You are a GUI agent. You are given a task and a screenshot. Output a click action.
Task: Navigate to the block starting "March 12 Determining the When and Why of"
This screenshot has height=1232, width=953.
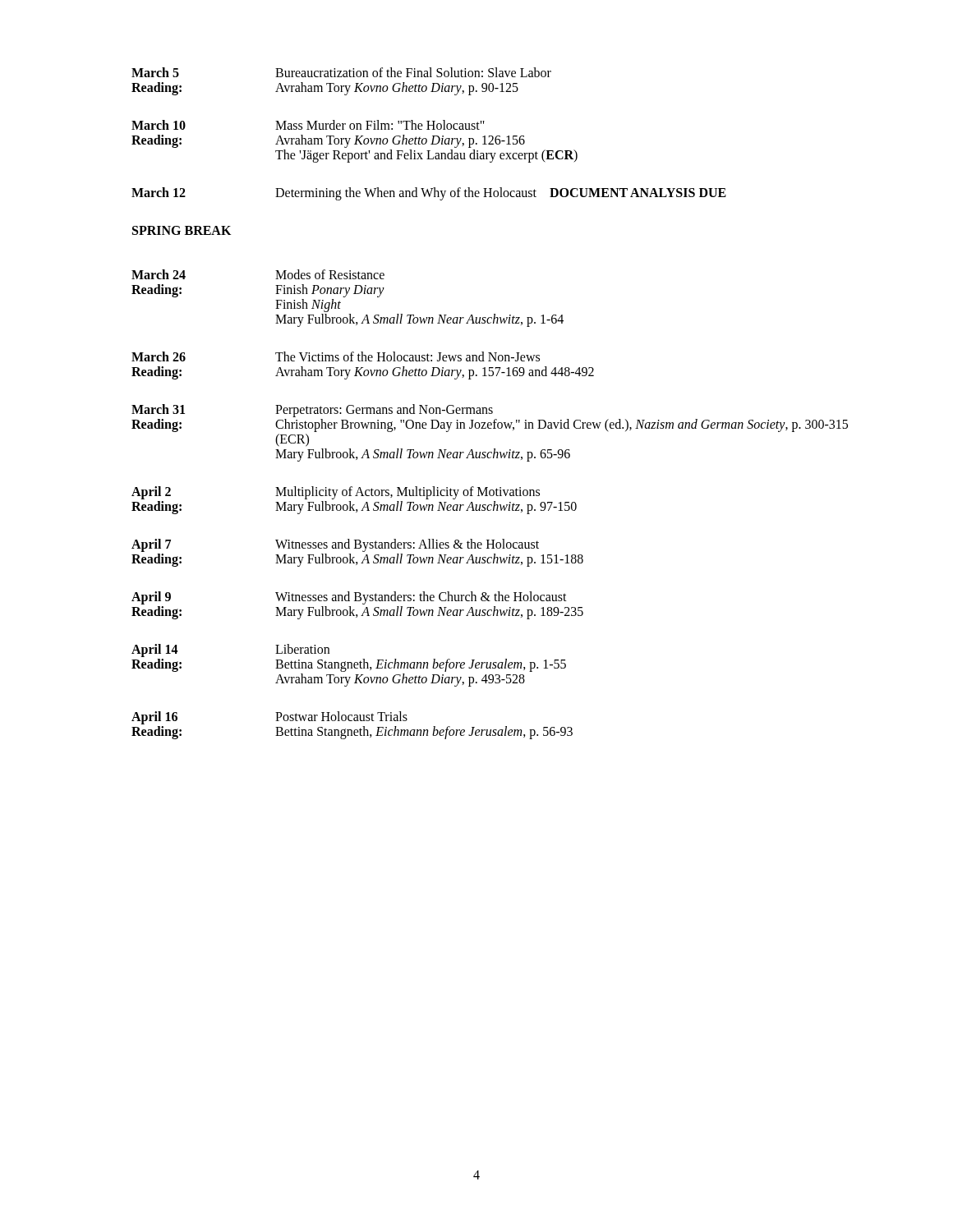click(x=493, y=193)
